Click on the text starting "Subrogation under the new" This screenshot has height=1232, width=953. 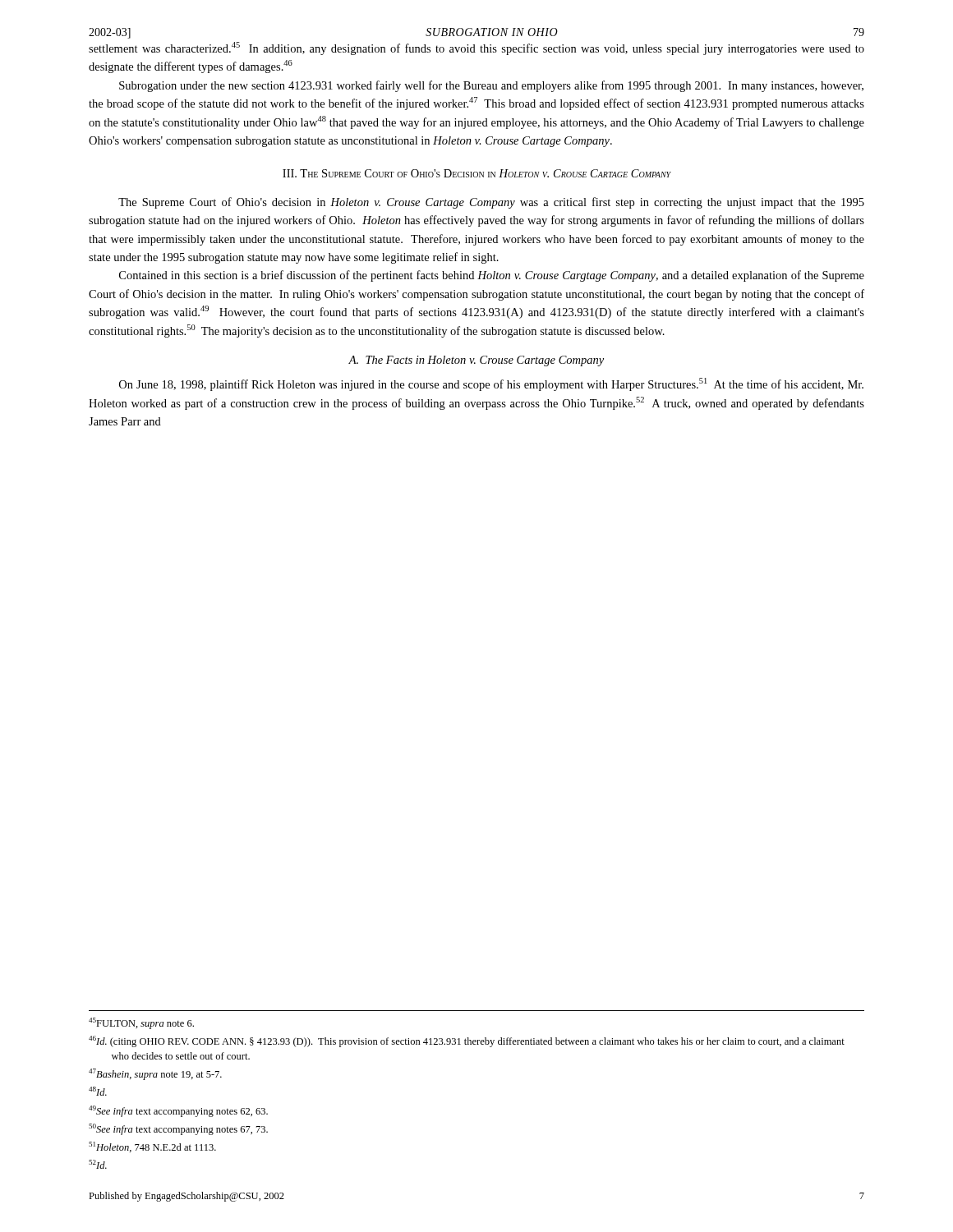(x=476, y=113)
